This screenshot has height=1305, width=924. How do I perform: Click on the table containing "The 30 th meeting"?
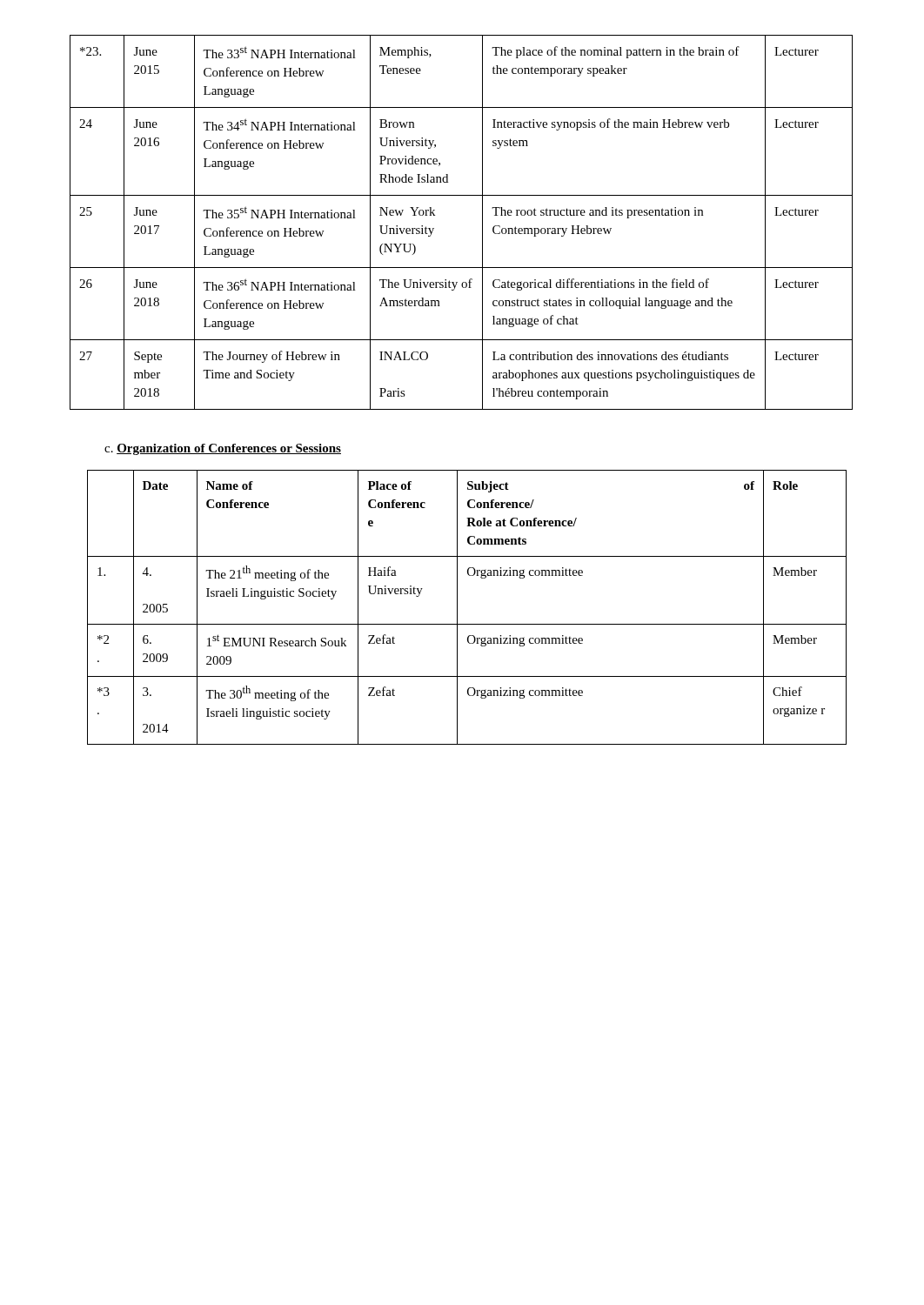(461, 607)
